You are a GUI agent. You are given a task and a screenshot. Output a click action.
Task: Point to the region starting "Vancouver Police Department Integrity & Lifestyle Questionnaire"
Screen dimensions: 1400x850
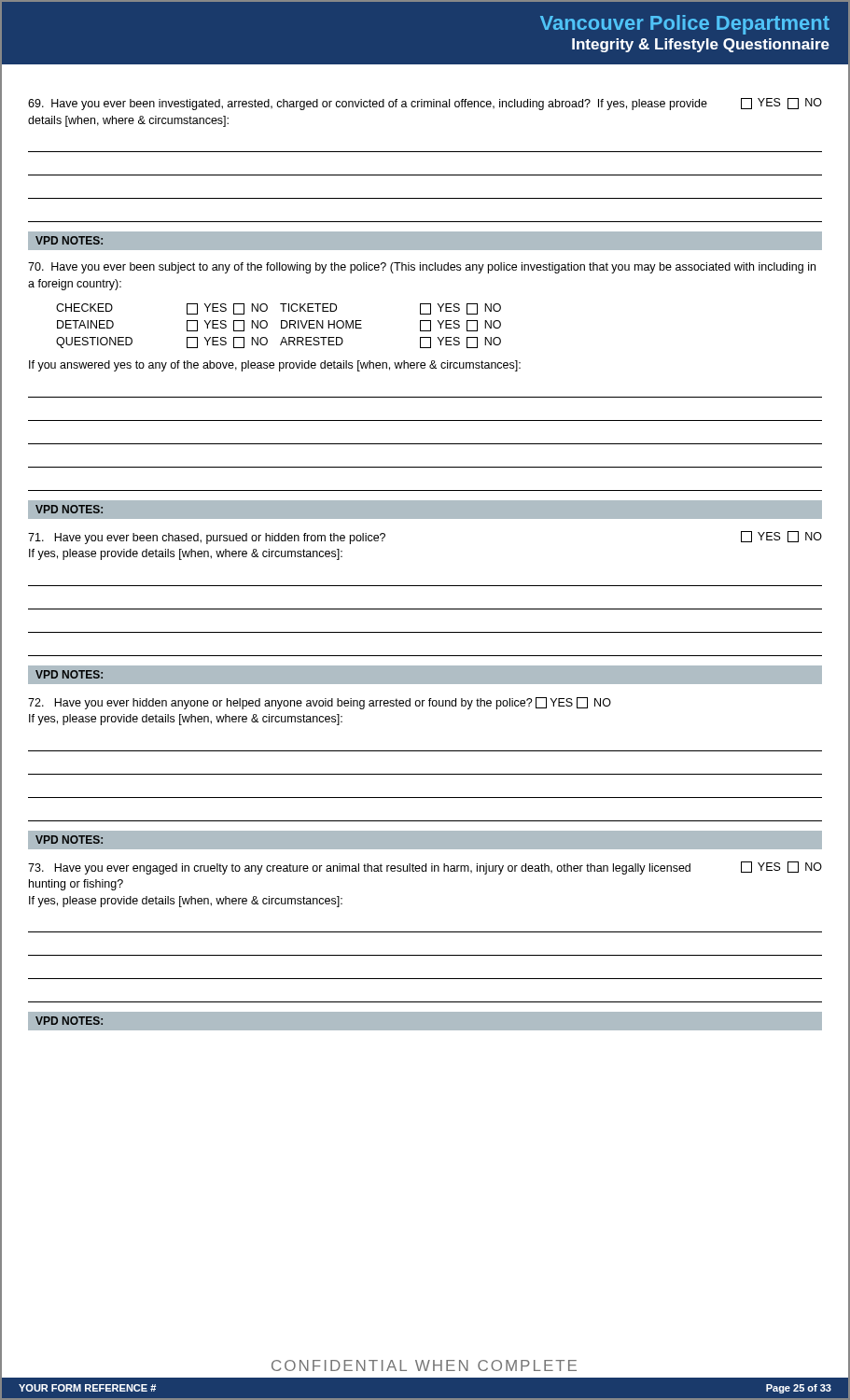coord(685,25)
